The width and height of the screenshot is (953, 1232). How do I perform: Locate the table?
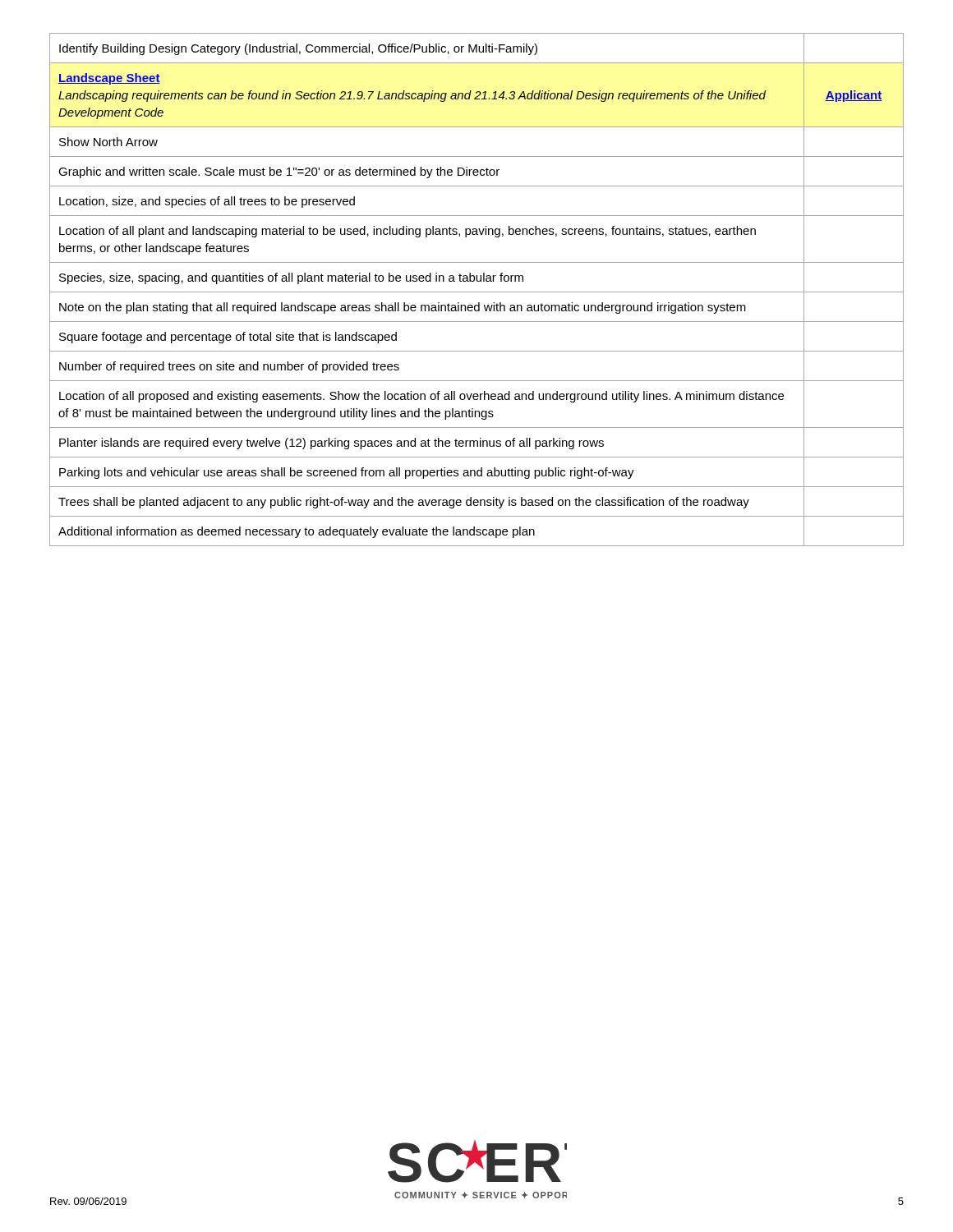[x=476, y=290]
